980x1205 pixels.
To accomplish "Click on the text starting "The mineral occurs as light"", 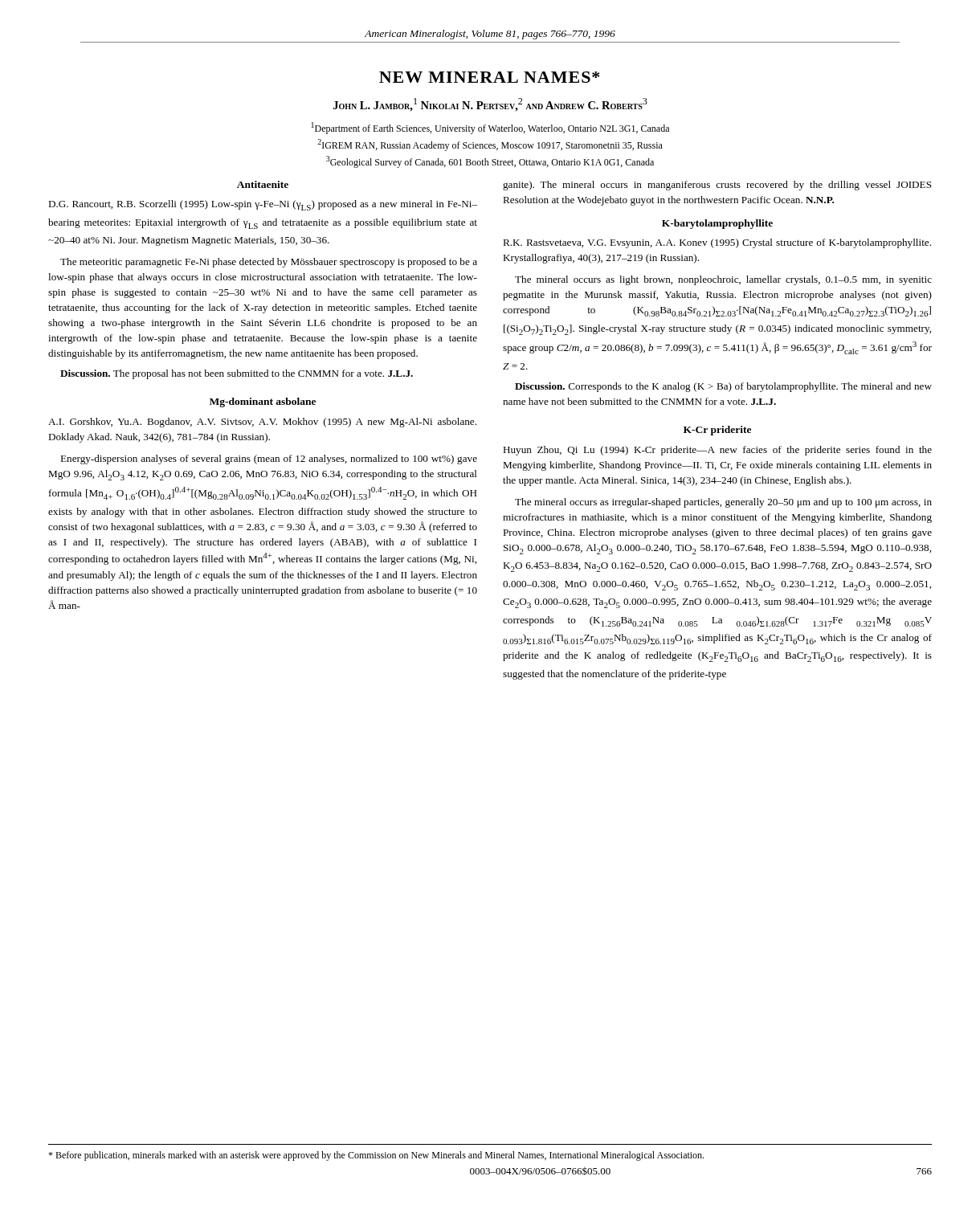I will click(717, 323).
